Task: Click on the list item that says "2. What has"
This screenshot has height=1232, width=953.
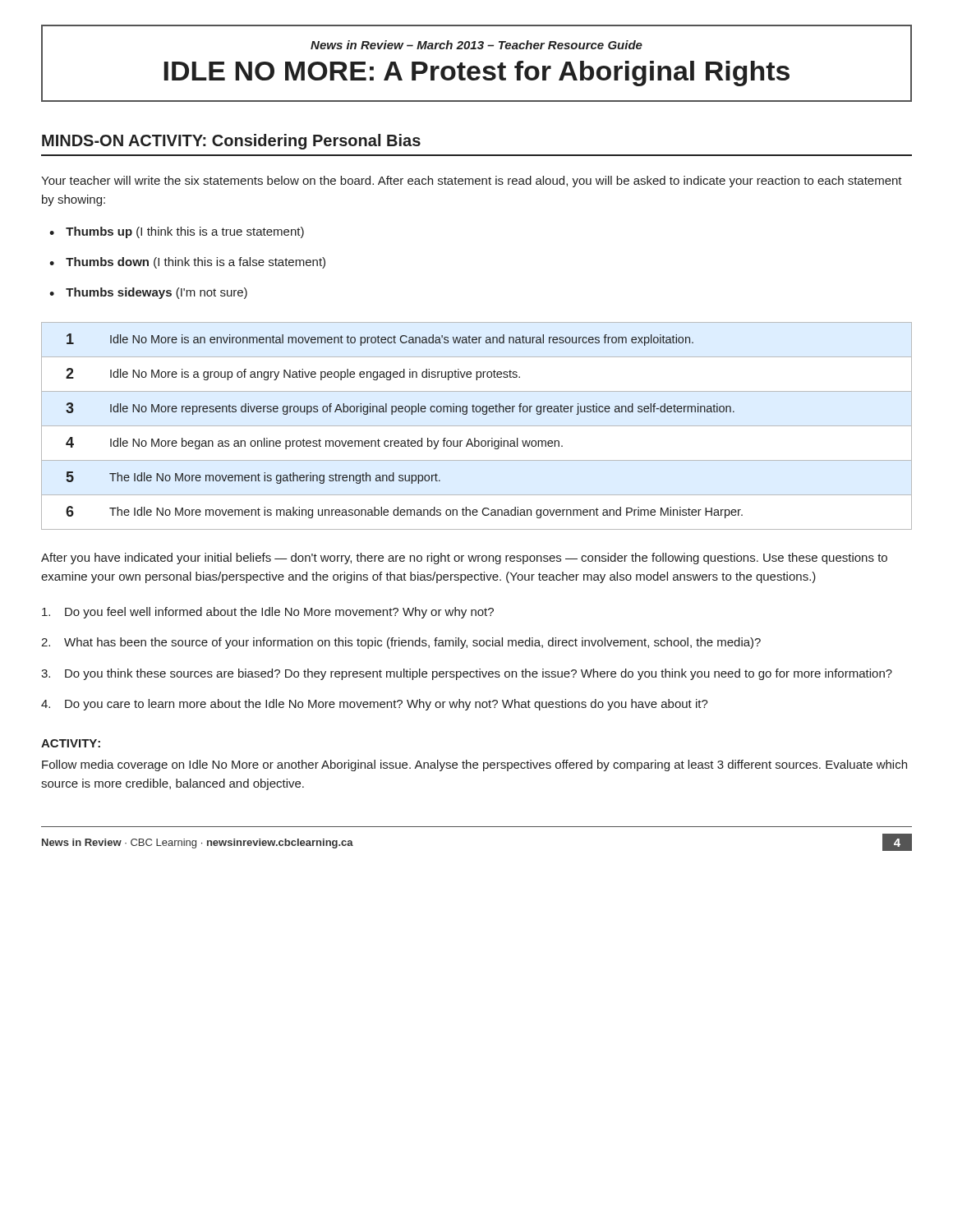Action: 401,642
